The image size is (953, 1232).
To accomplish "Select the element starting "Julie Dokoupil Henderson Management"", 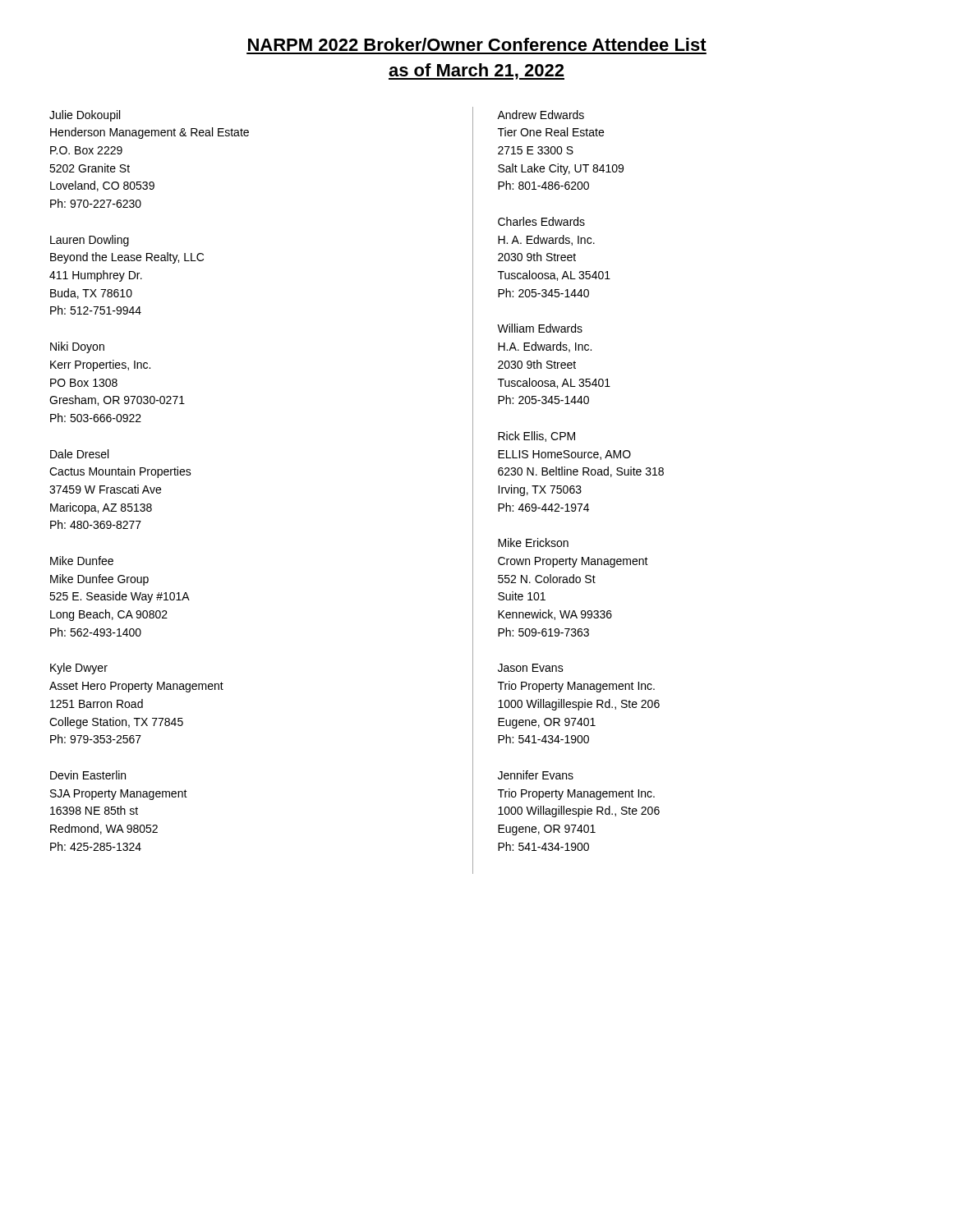I will coord(85,116).
